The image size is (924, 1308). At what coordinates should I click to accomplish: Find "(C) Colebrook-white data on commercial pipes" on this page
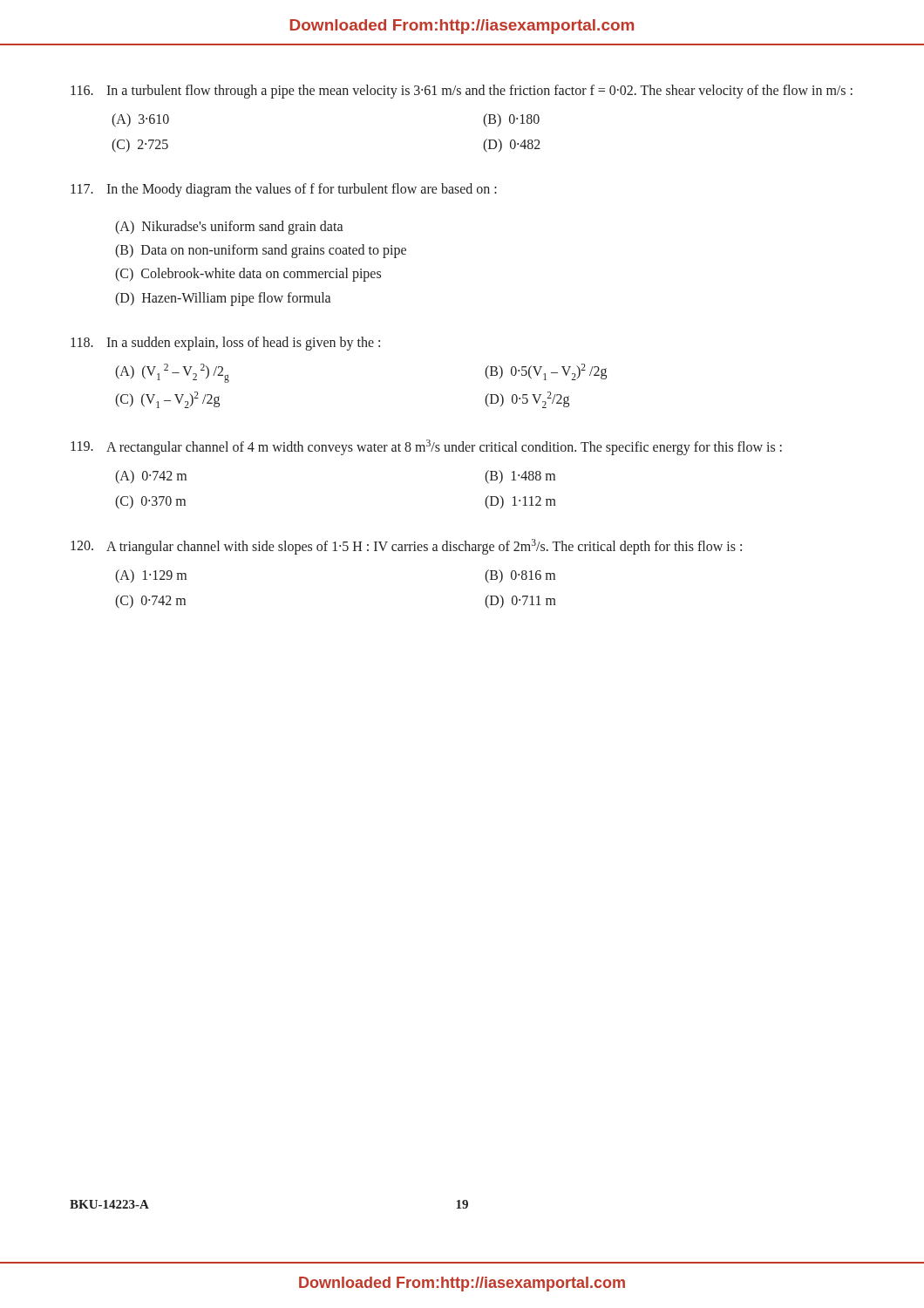point(248,274)
